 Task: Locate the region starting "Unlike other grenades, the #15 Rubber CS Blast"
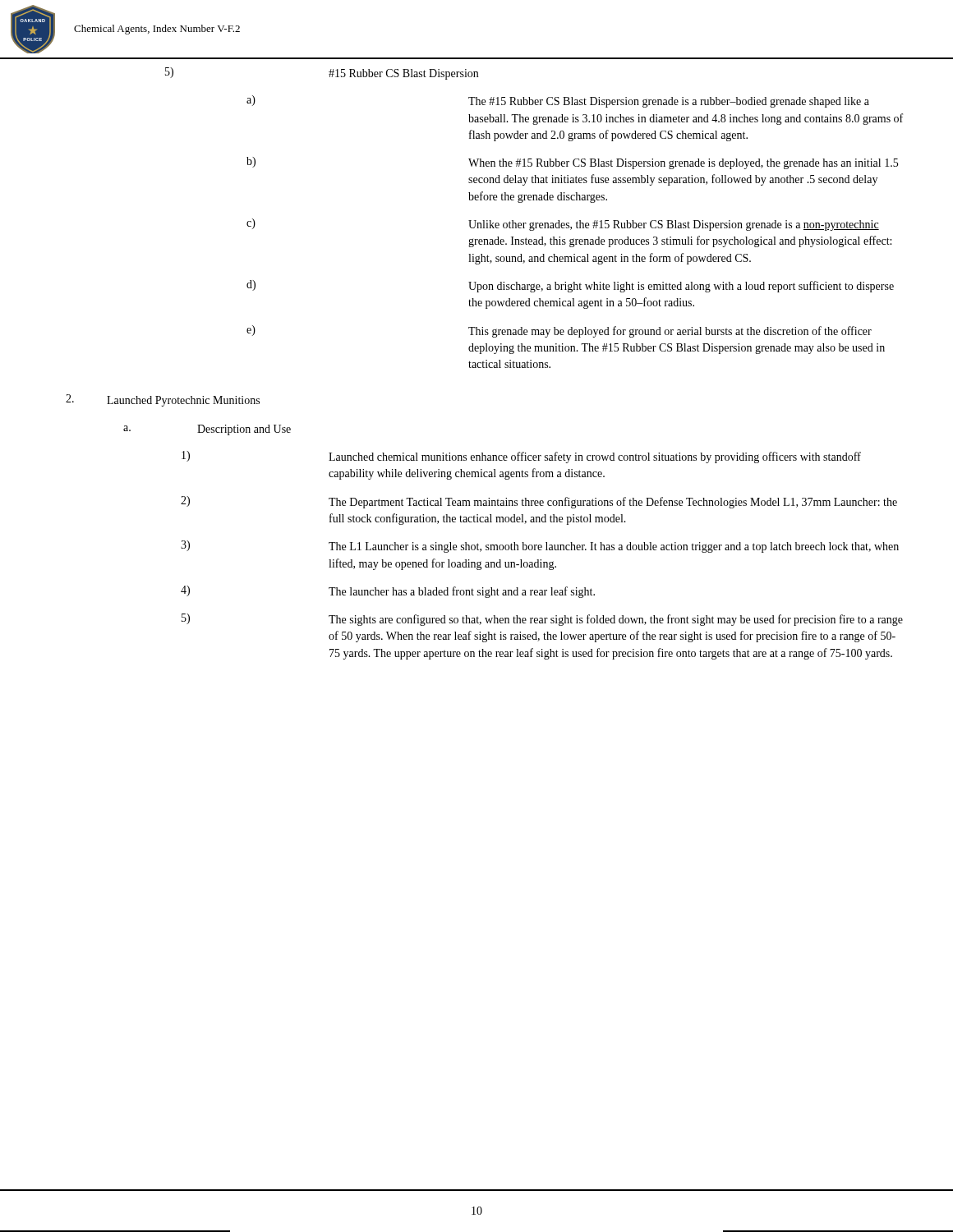pos(680,241)
